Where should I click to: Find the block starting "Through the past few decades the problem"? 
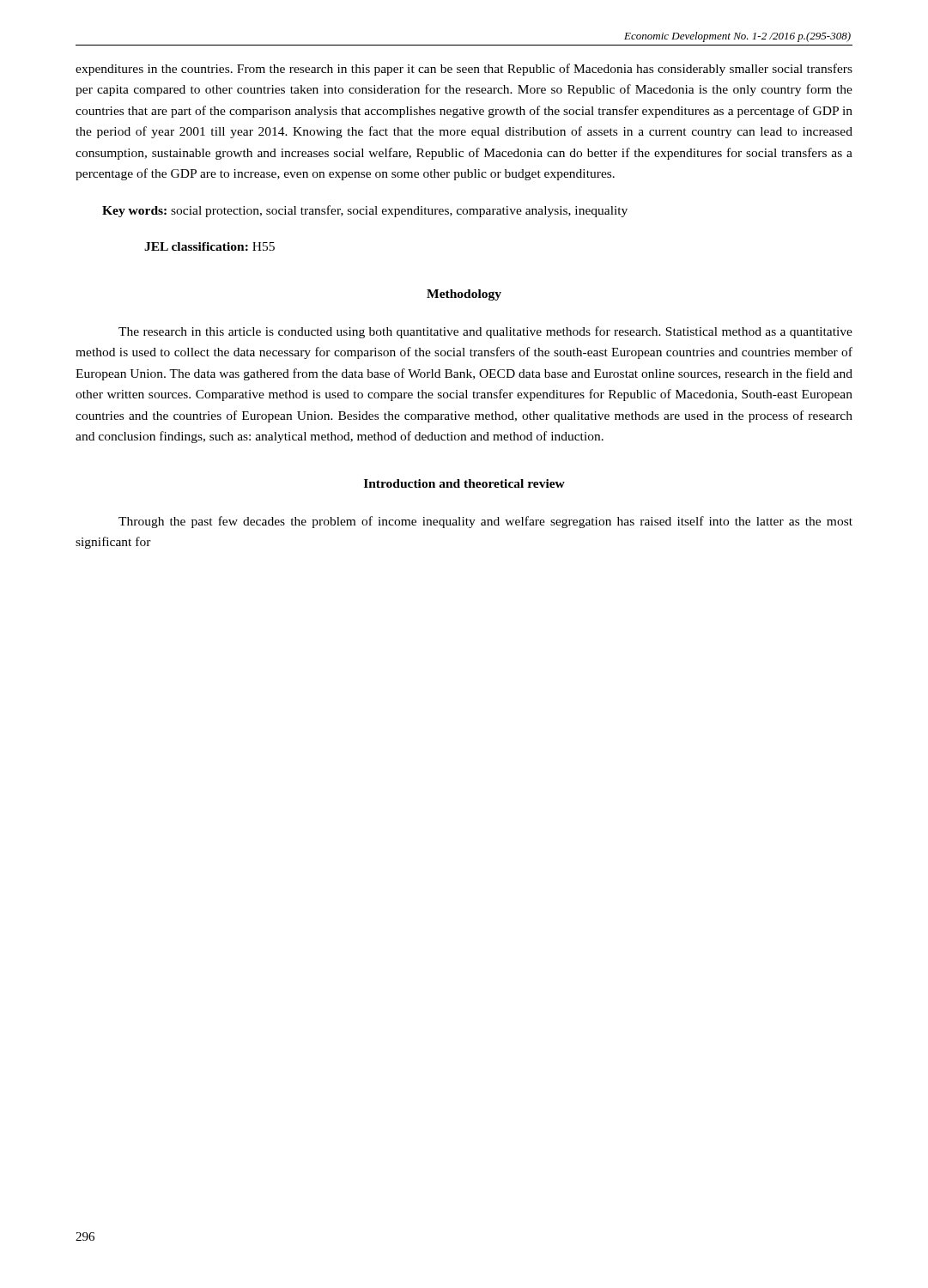click(464, 531)
